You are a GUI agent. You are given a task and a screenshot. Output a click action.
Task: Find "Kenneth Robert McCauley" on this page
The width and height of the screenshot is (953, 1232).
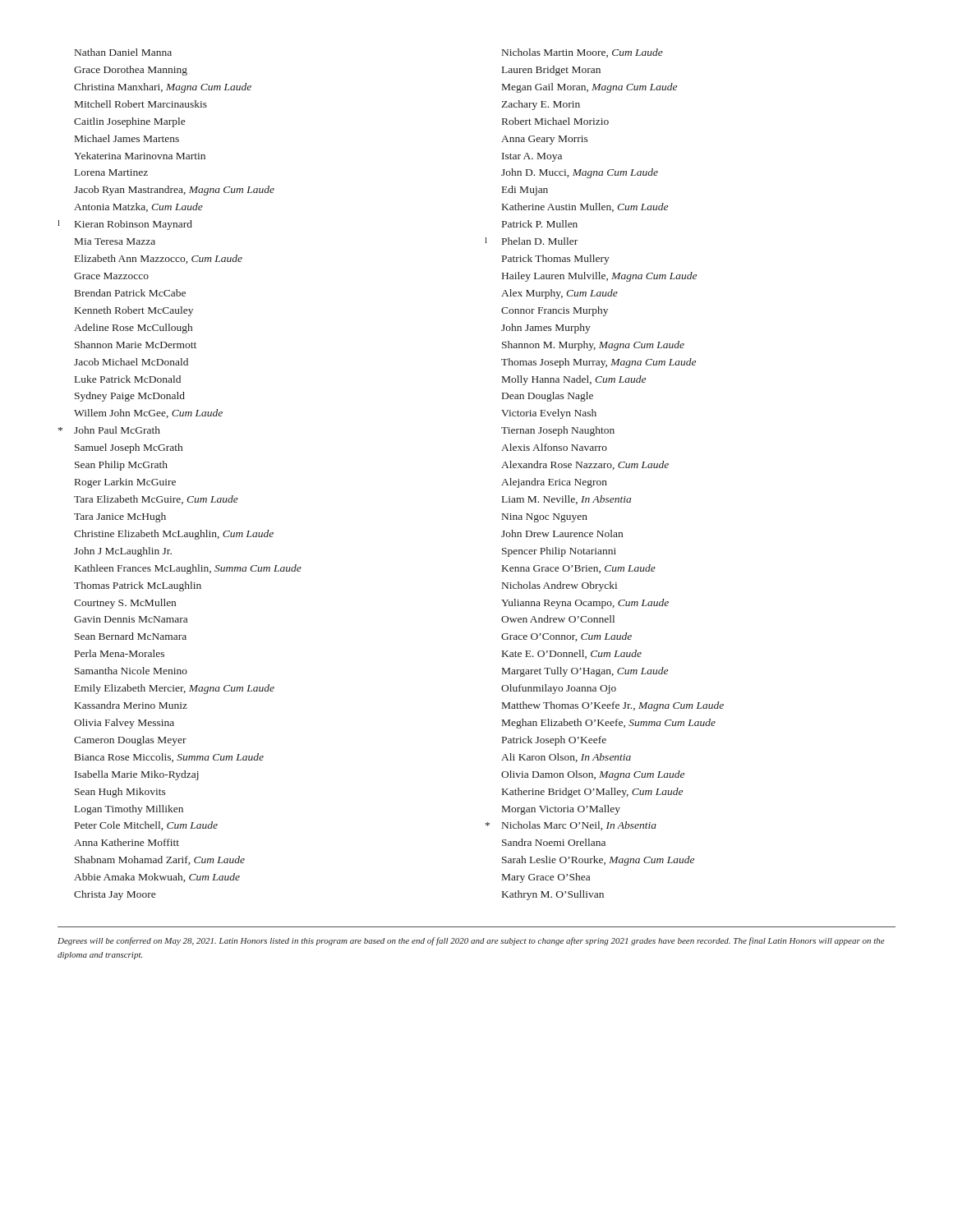(x=134, y=311)
